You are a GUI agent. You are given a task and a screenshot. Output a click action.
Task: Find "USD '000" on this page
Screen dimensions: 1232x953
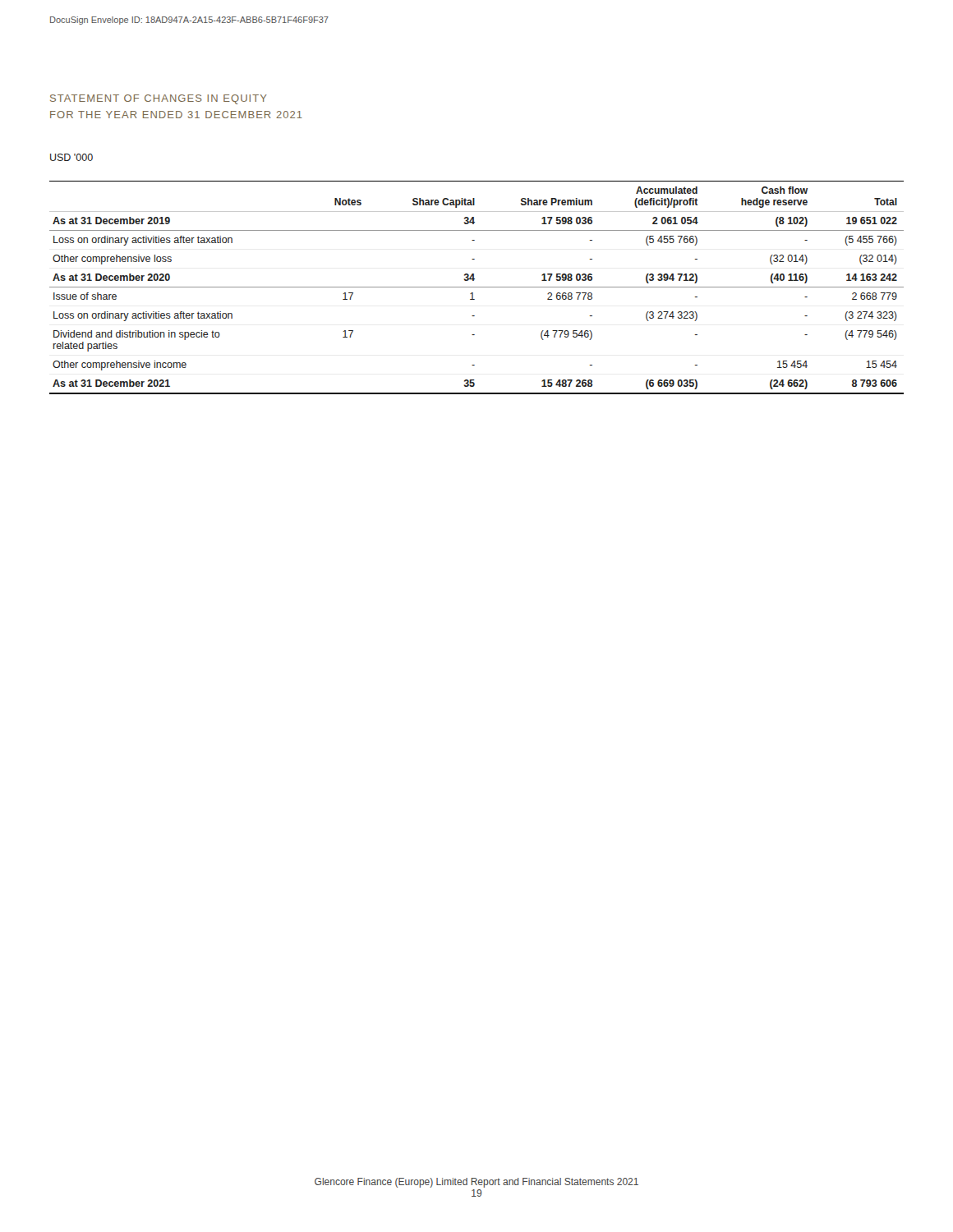pos(71,158)
